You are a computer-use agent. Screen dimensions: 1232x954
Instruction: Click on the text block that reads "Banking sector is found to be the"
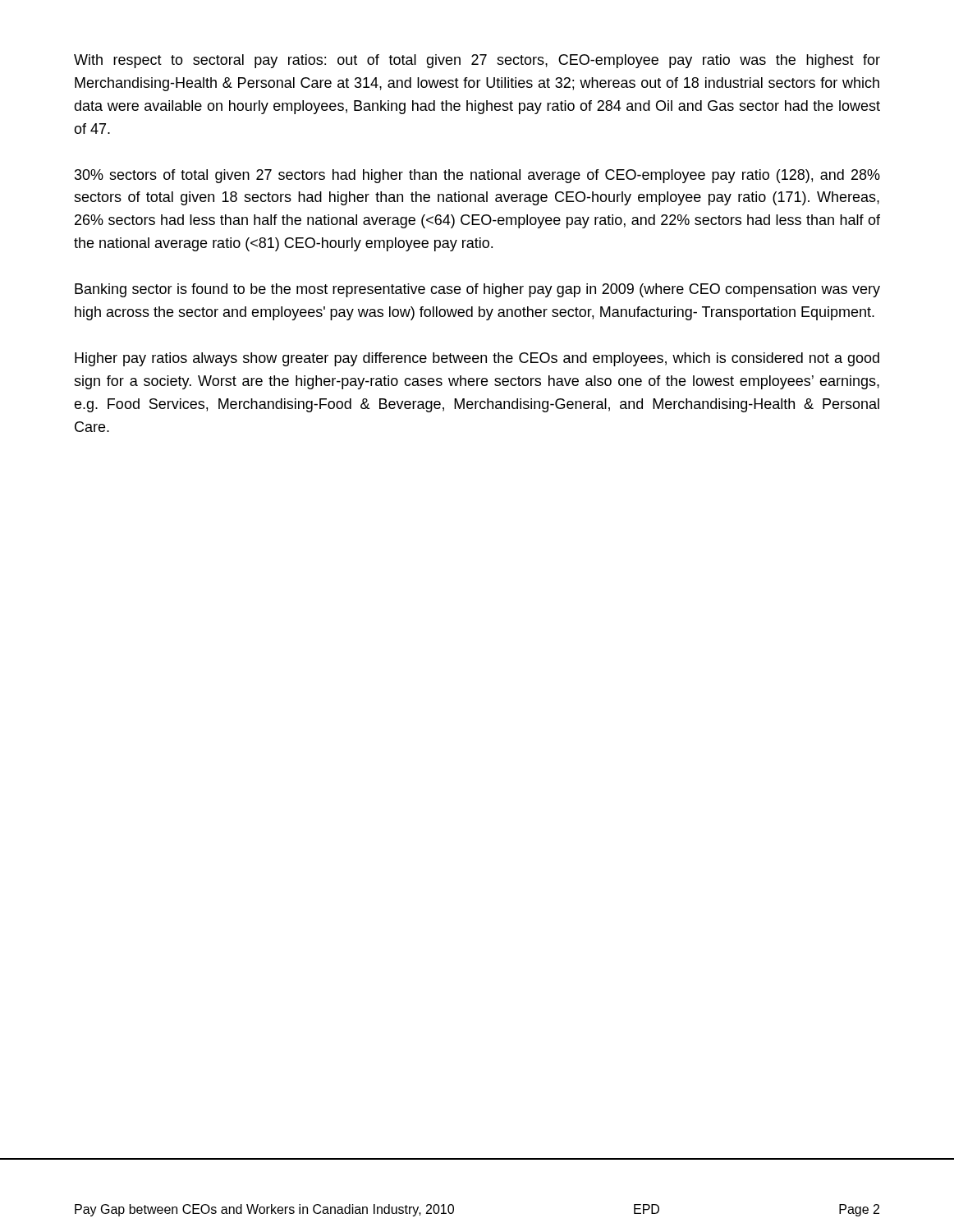(477, 301)
